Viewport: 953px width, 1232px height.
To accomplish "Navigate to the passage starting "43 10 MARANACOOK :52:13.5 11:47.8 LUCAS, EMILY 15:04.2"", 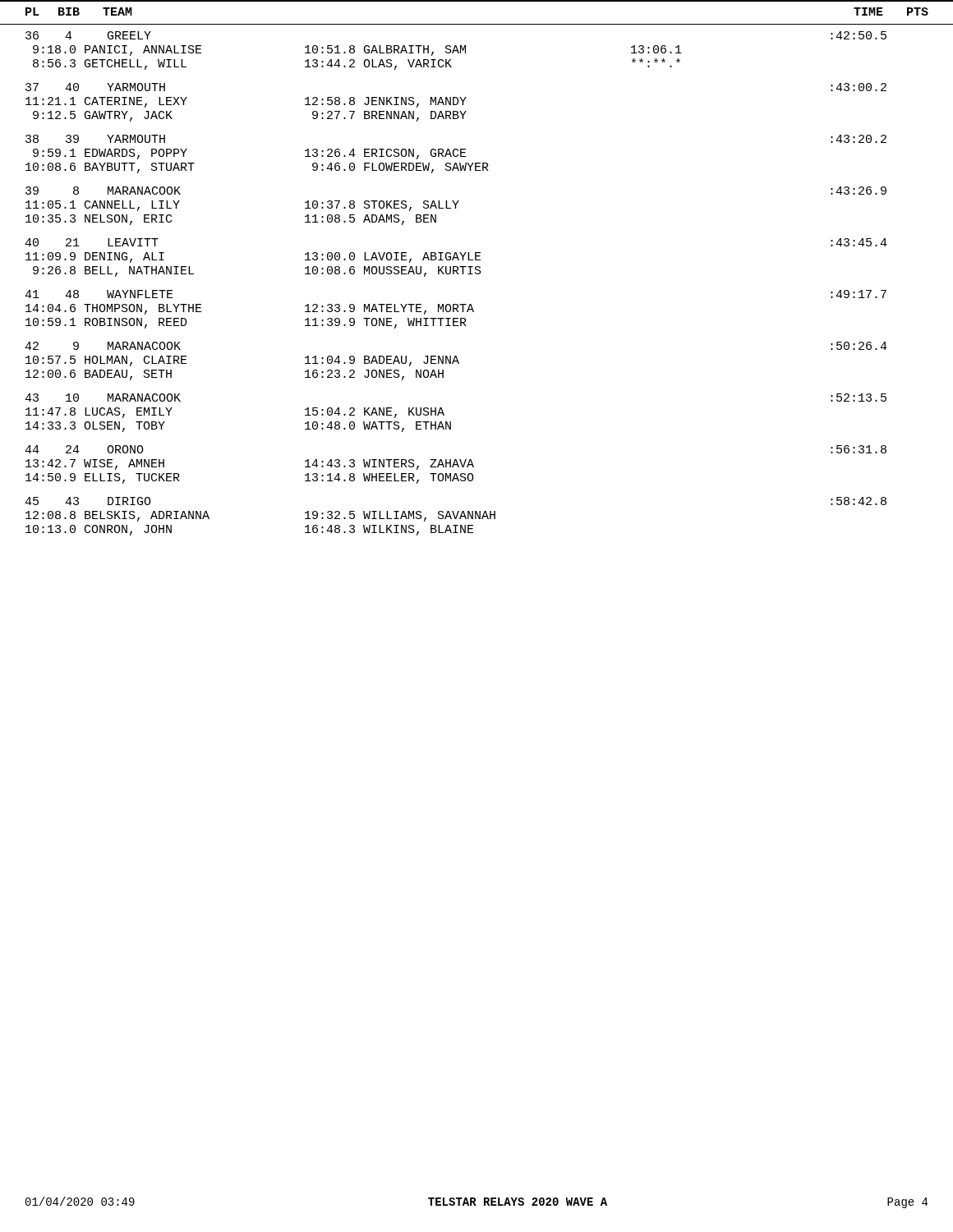I will pyautogui.click(x=28, y=397).
